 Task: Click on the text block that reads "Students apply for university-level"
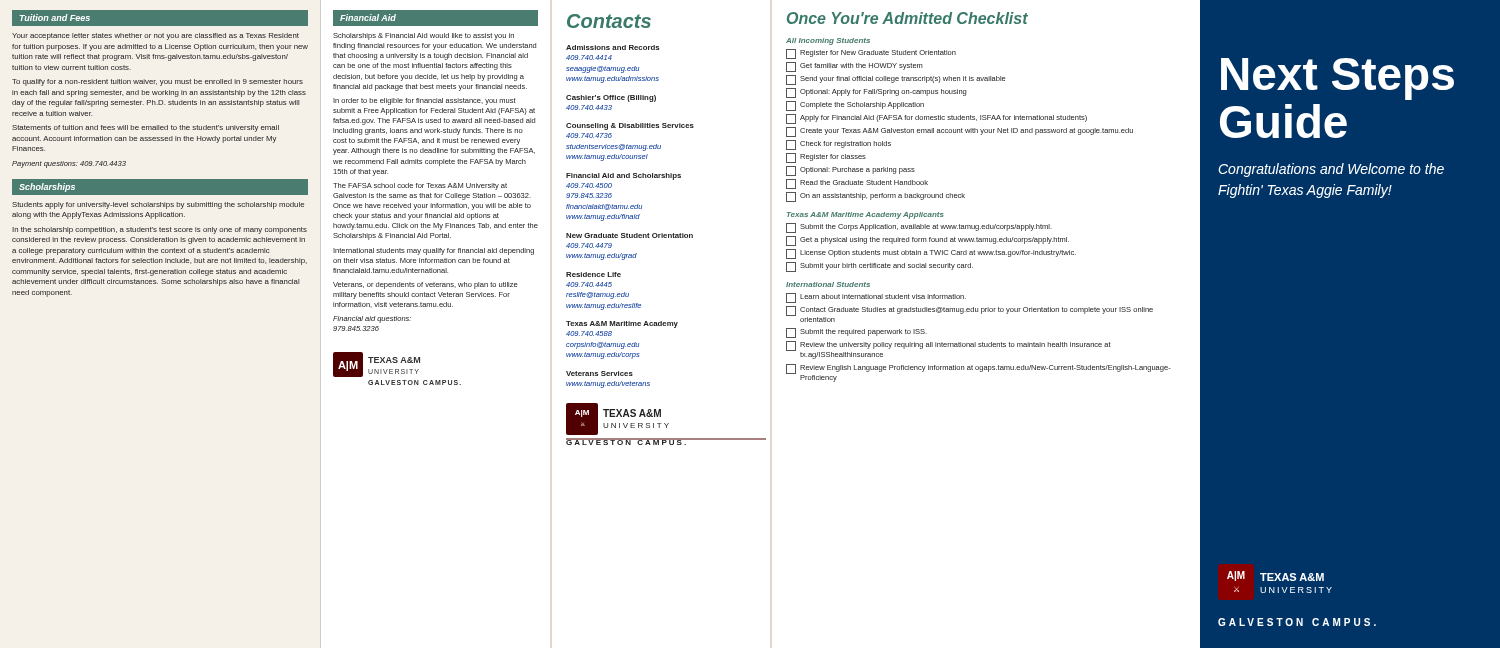point(160,249)
